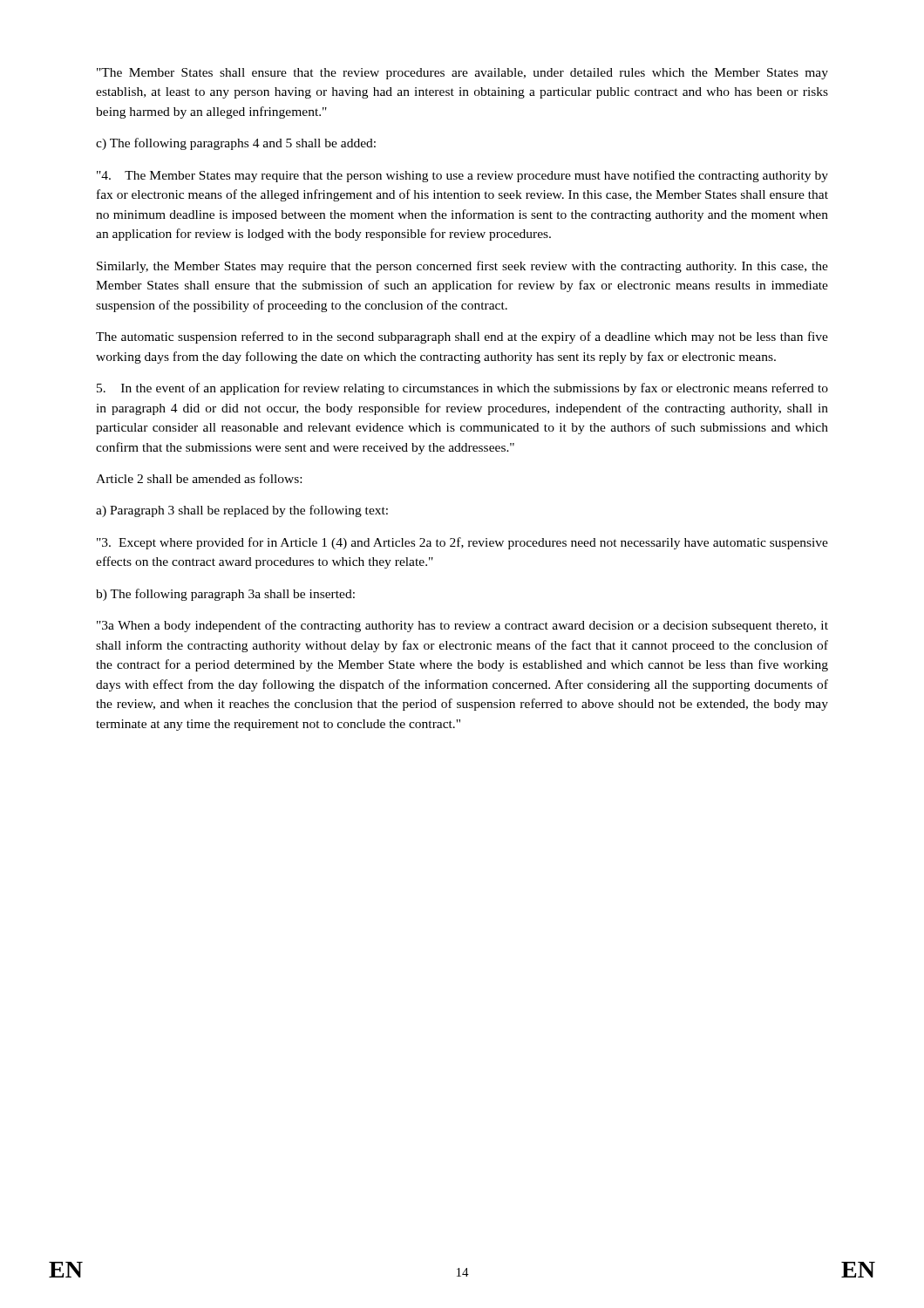Locate the block of text that opens with ""3. Except where"
Viewport: 924px width, 1308px height.
[462, 552]
